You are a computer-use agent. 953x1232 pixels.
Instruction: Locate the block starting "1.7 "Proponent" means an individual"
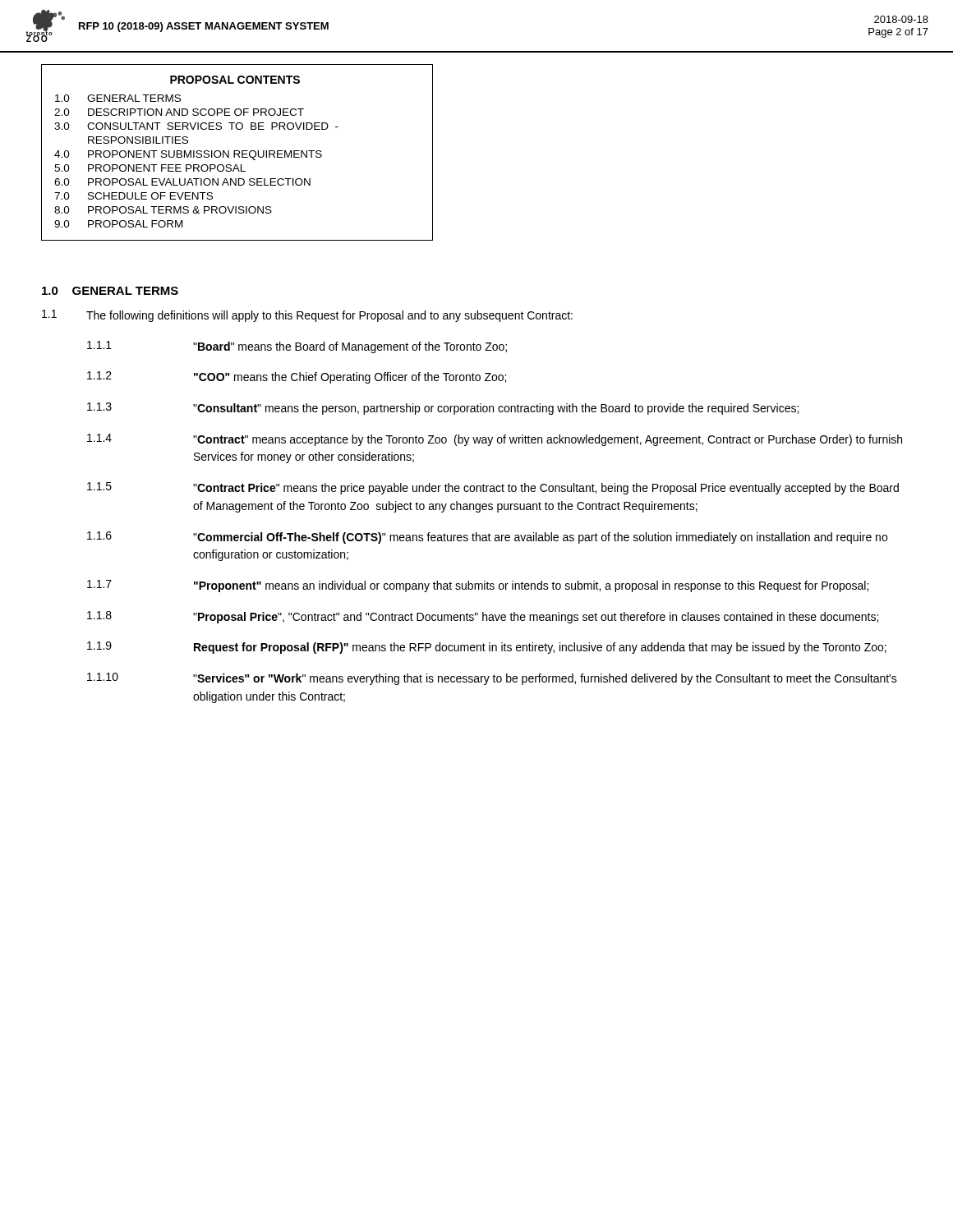476,586
